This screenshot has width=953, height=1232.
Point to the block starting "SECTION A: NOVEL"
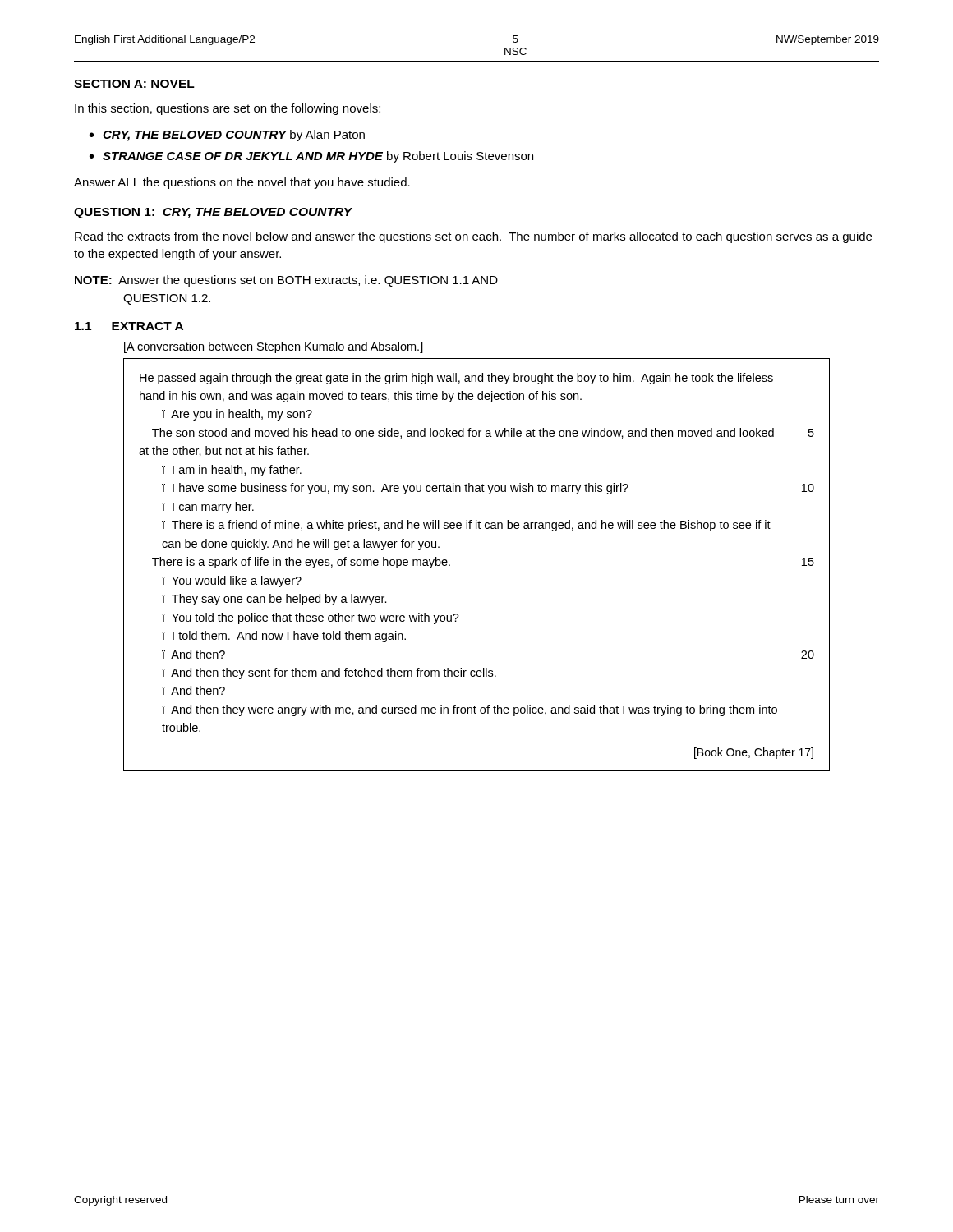click(134, 83)
